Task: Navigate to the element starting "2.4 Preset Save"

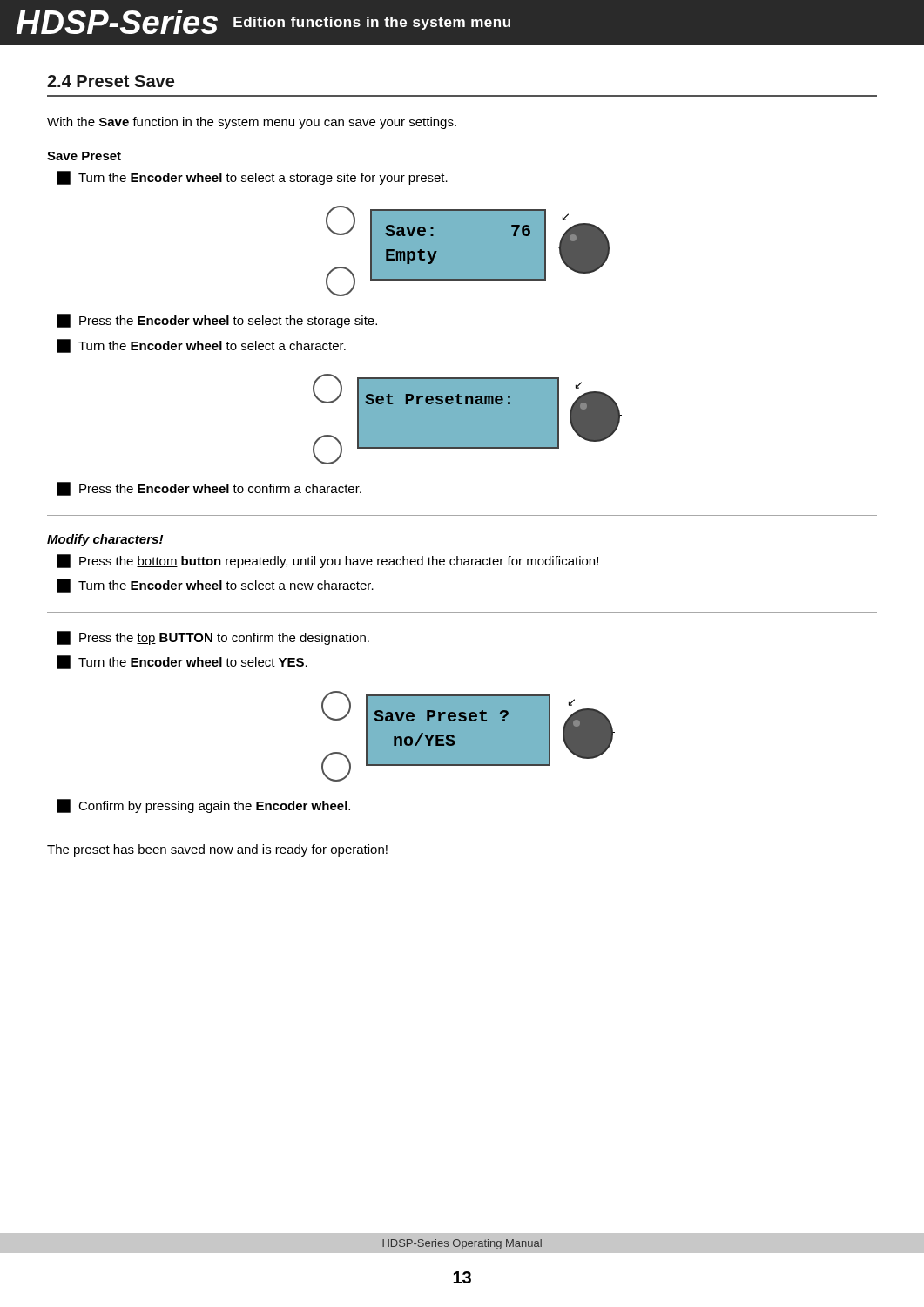Action: click(111, 81)
